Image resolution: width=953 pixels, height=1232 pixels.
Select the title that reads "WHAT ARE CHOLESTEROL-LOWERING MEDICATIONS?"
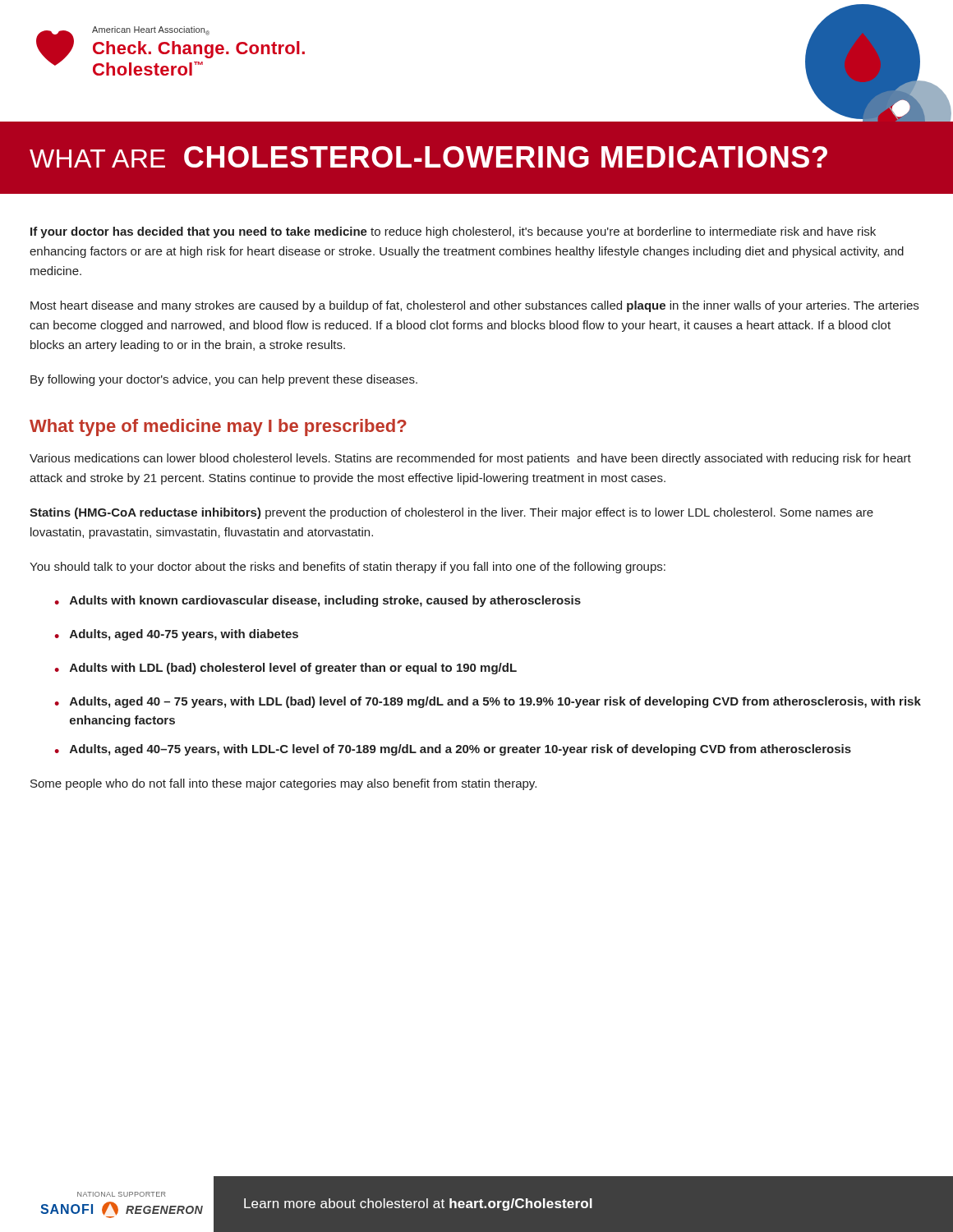430,157
